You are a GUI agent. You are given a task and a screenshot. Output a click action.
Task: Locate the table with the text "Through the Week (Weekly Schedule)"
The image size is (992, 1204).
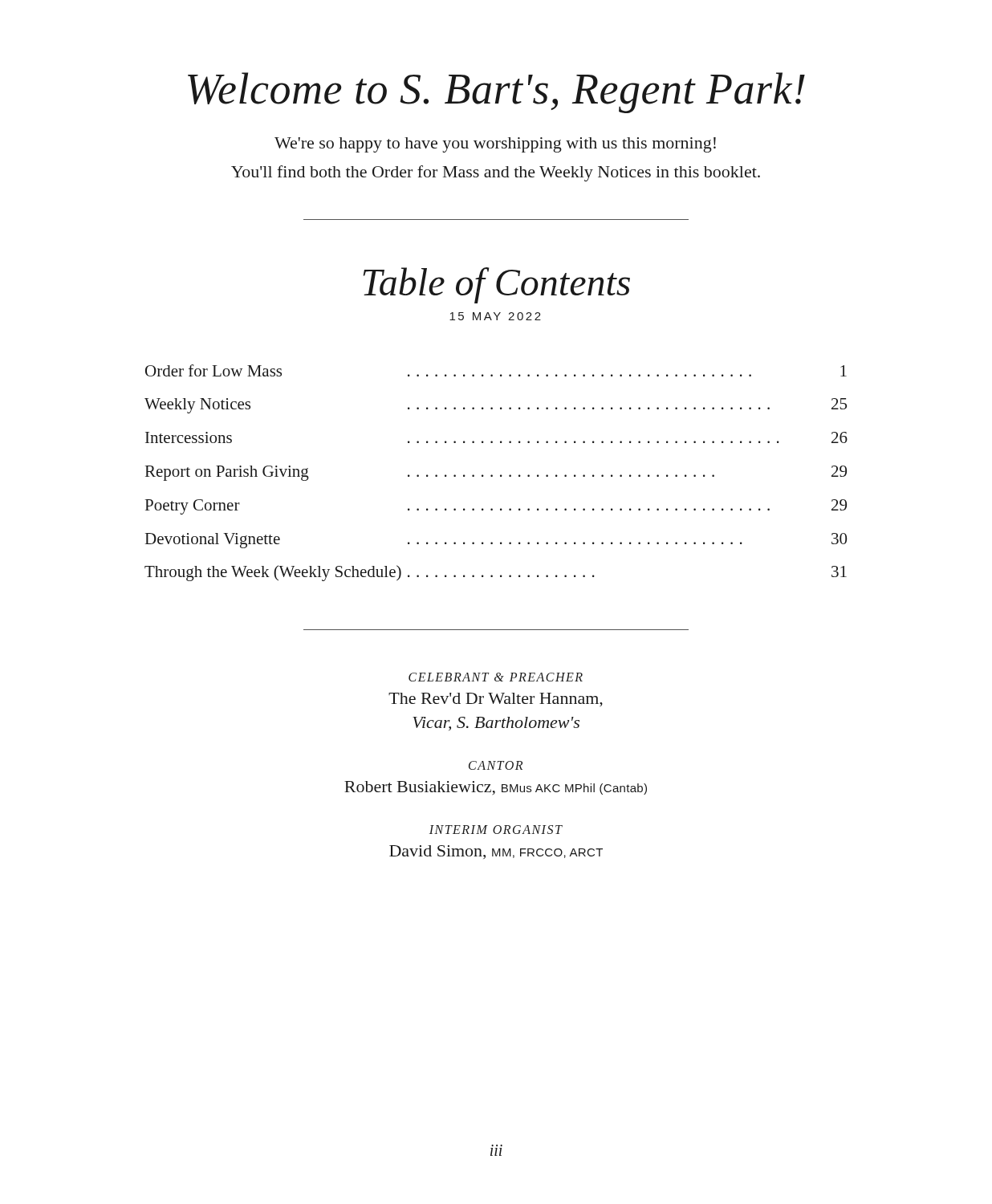[x=496, y=472]
